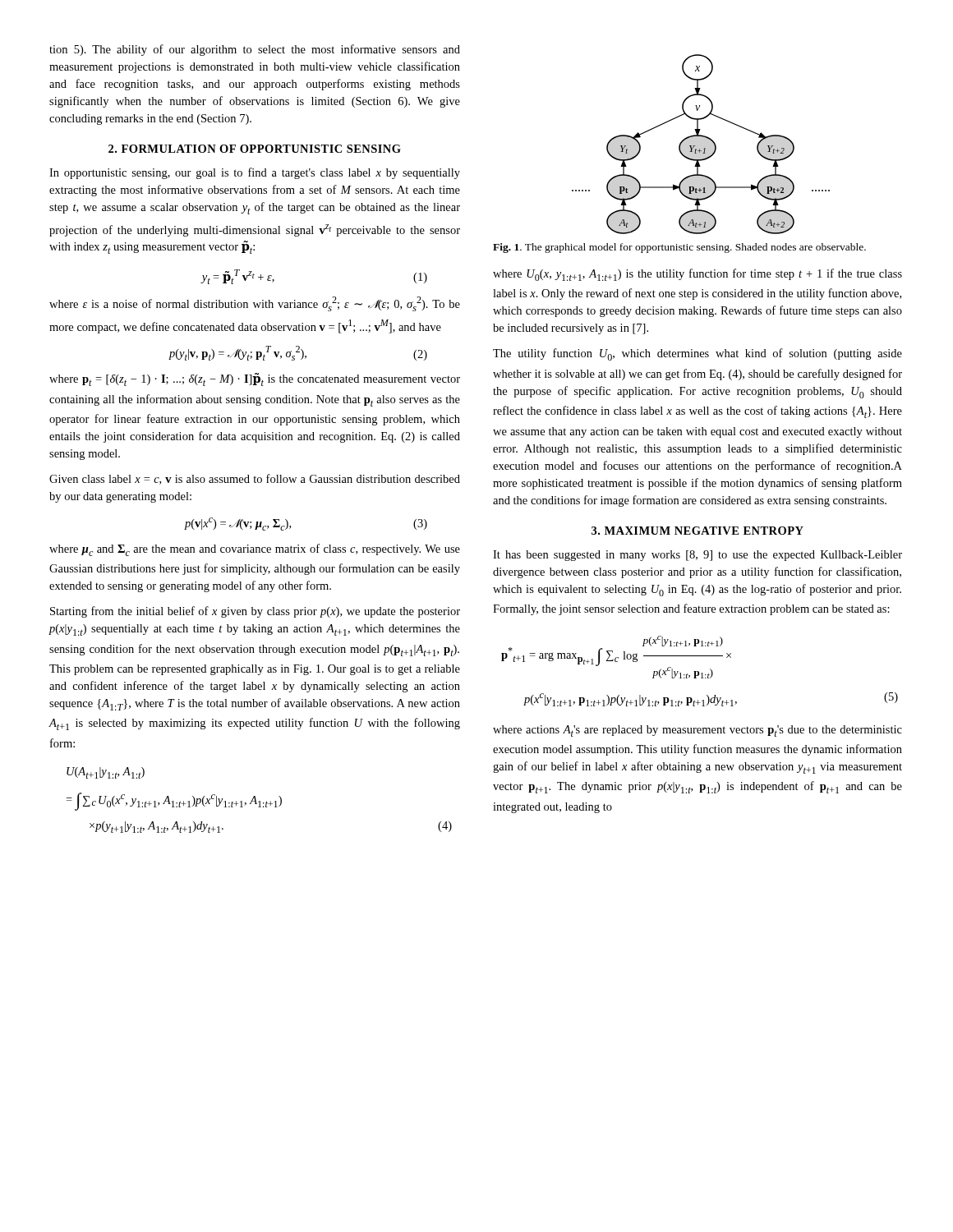The width and height of the screenshot is (953, 1232).
Task: Click on the formula containing "yt = p̃tT vzt"
Action: [x=230, y=276]
